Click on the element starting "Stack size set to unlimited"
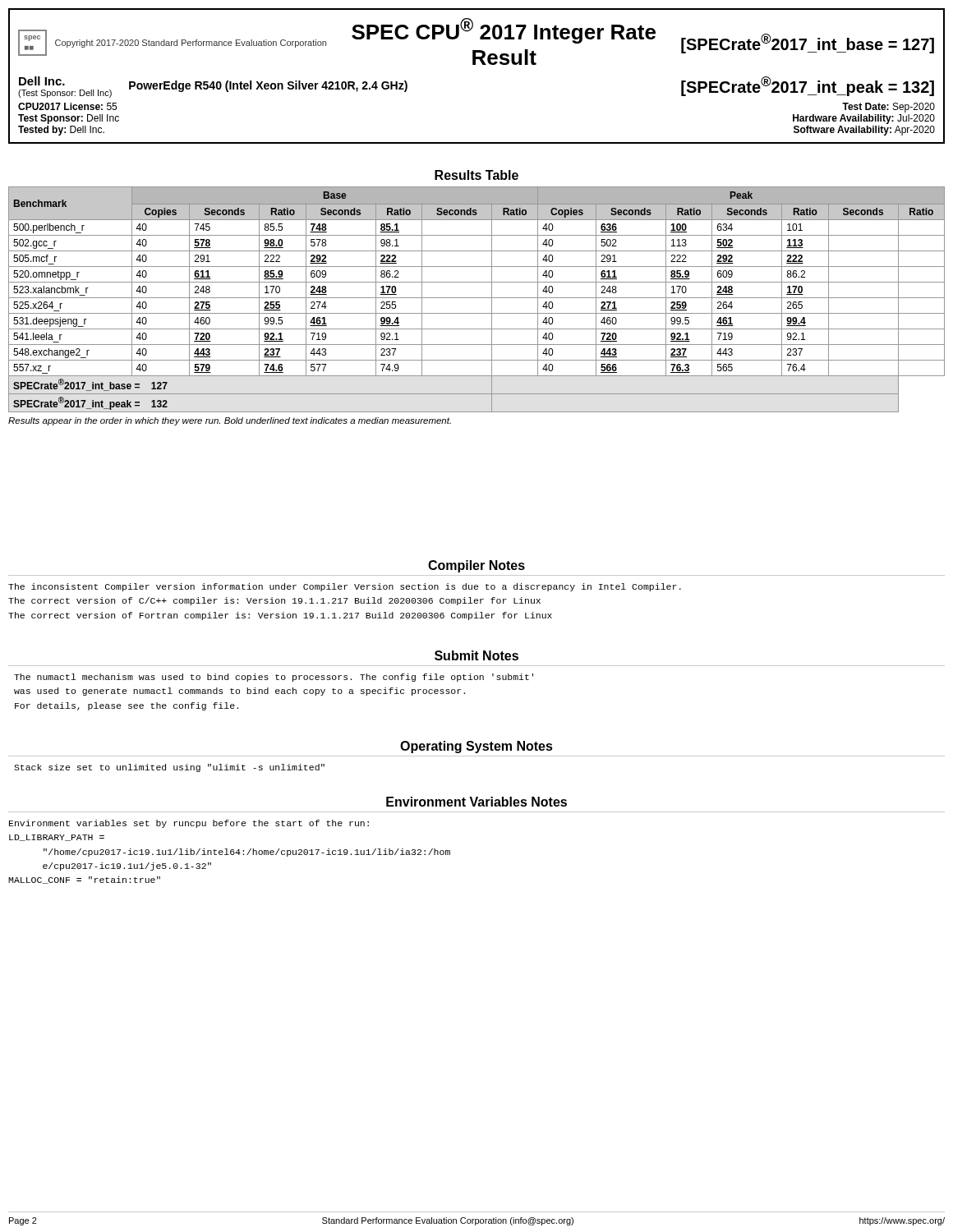Screen dimensions: 1232x953 (167, 768)
